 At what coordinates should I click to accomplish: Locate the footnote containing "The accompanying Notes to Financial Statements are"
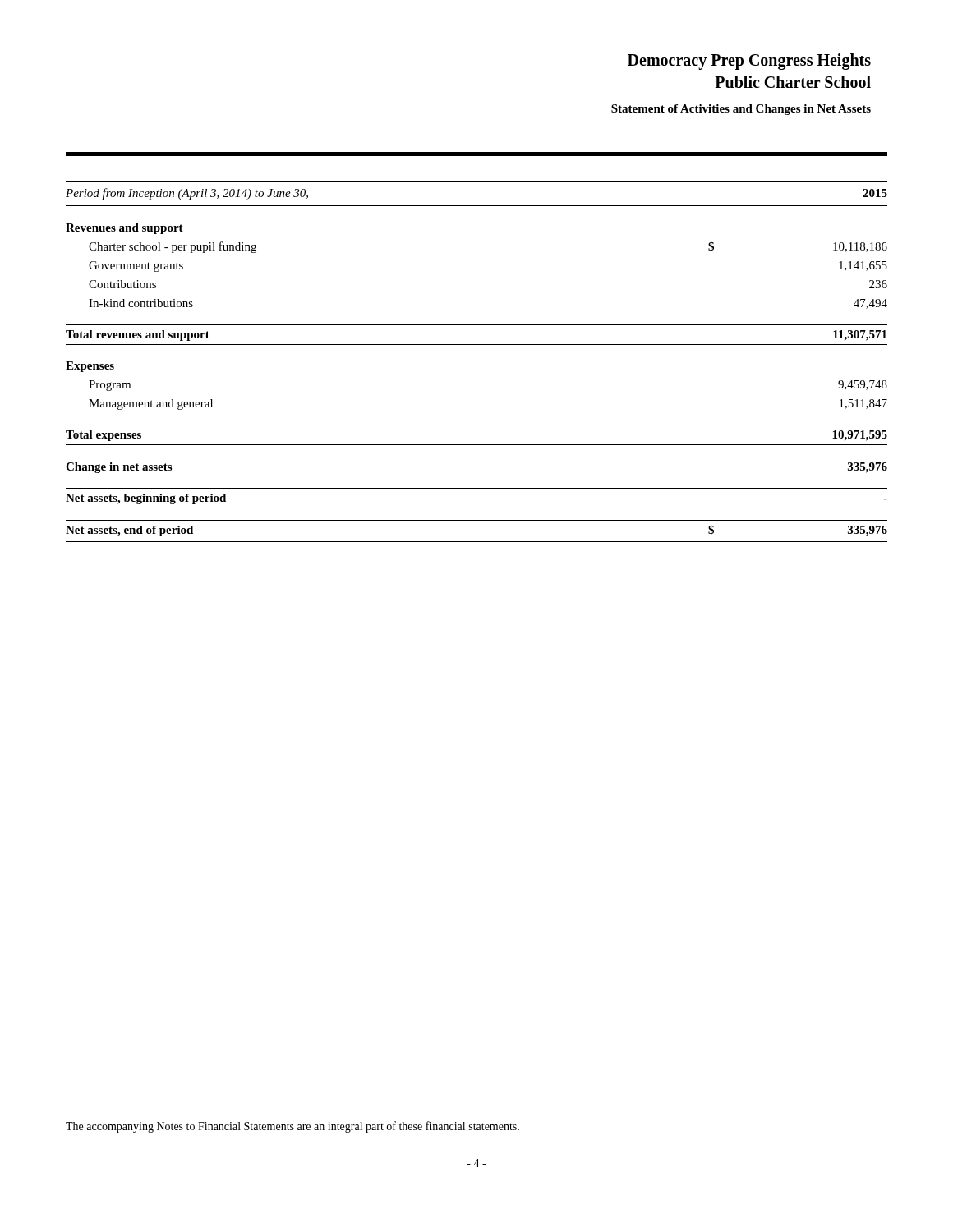[293, 1126]
